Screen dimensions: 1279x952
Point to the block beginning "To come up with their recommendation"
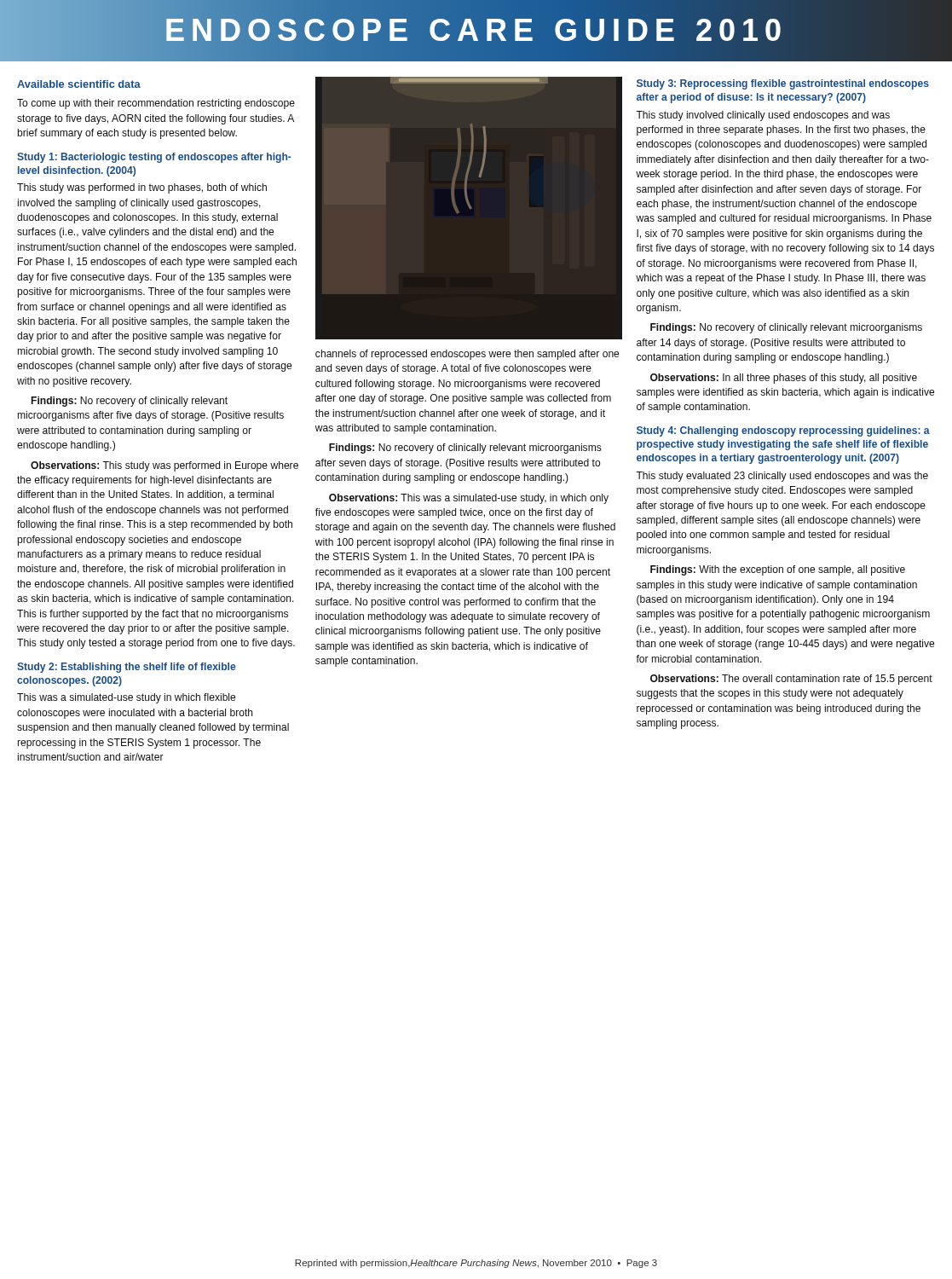(156, 118)
